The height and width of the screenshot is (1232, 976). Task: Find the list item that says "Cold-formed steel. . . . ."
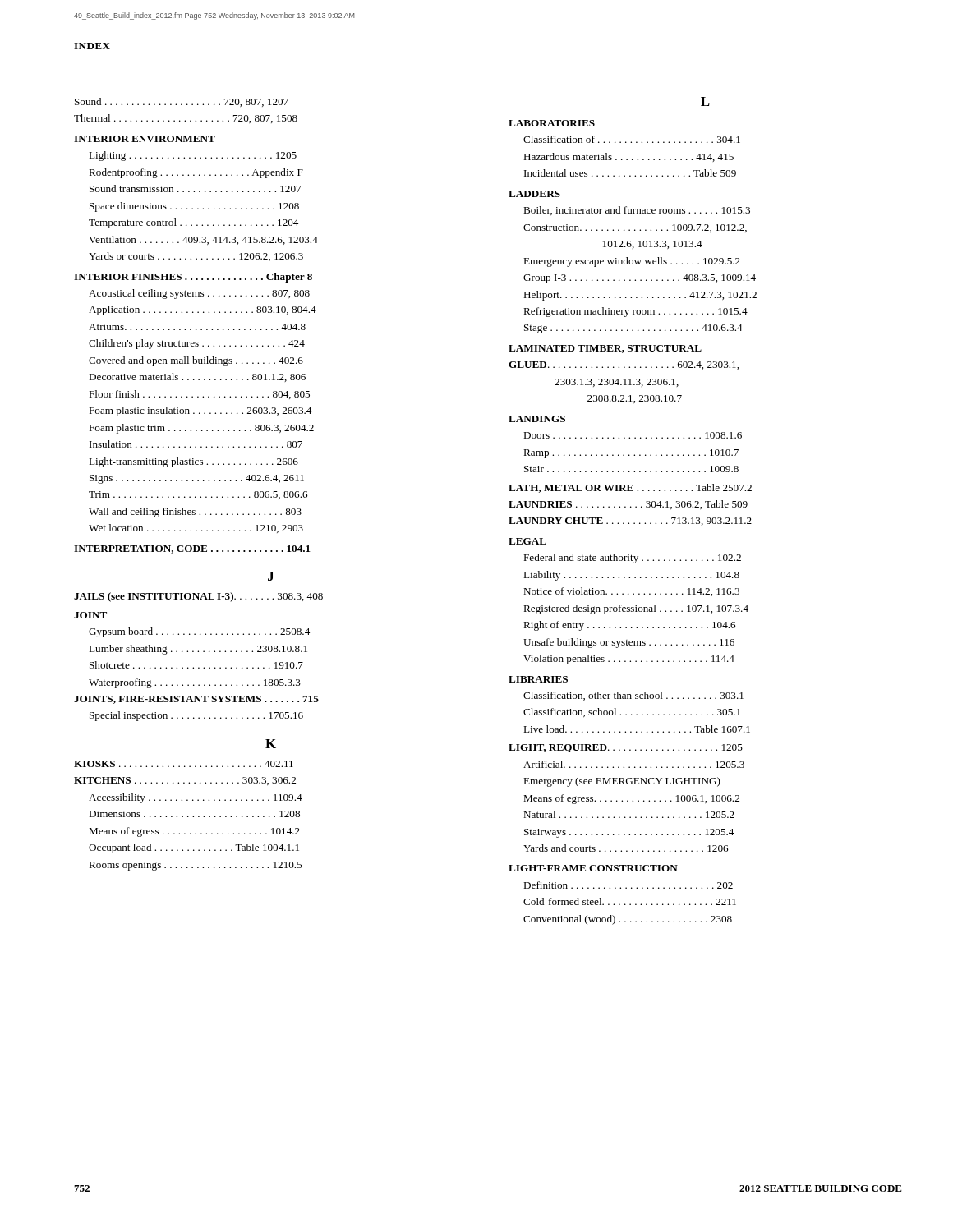630,902
